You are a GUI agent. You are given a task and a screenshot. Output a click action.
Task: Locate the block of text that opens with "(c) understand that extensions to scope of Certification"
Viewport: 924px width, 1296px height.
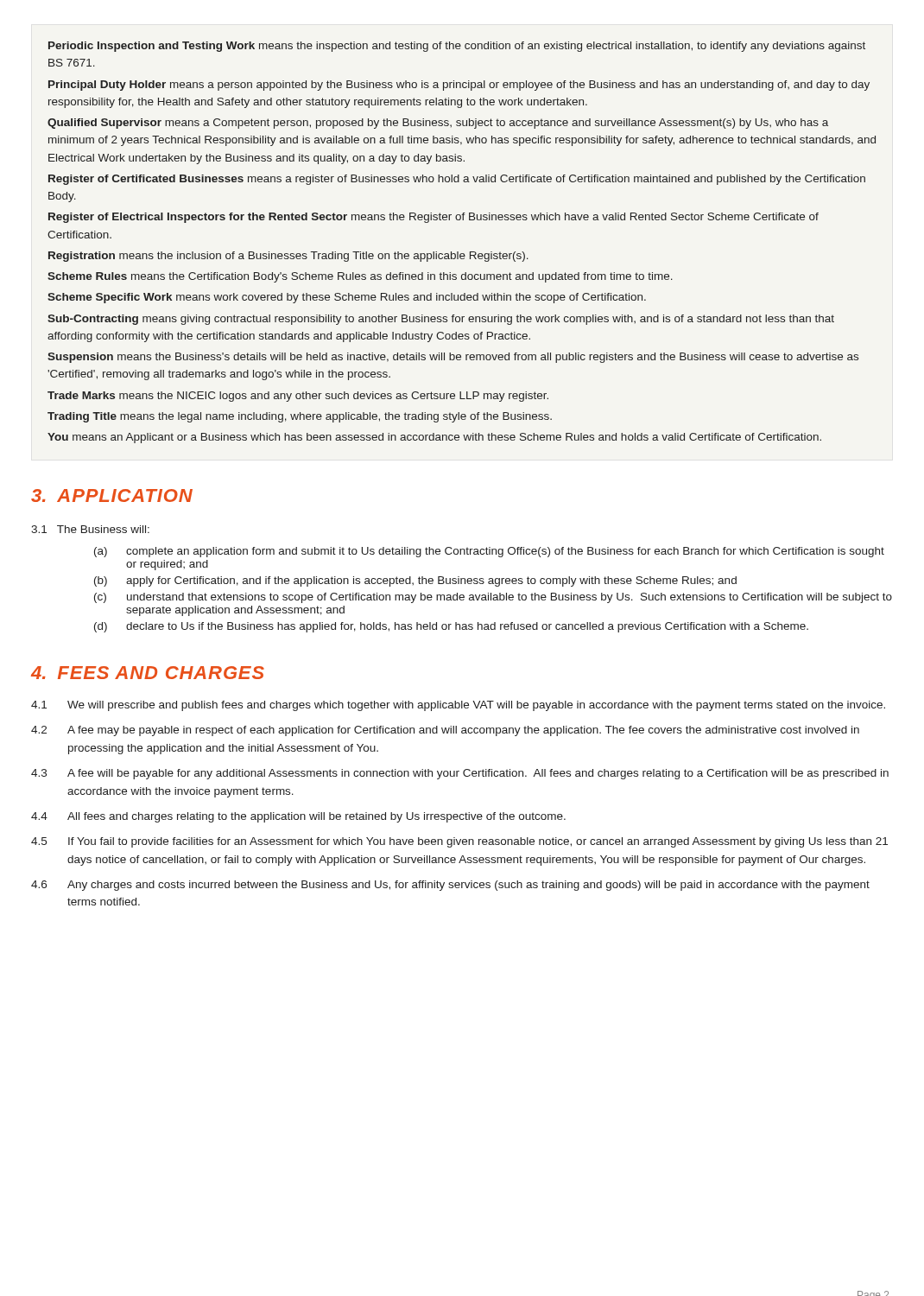[485, 603]
